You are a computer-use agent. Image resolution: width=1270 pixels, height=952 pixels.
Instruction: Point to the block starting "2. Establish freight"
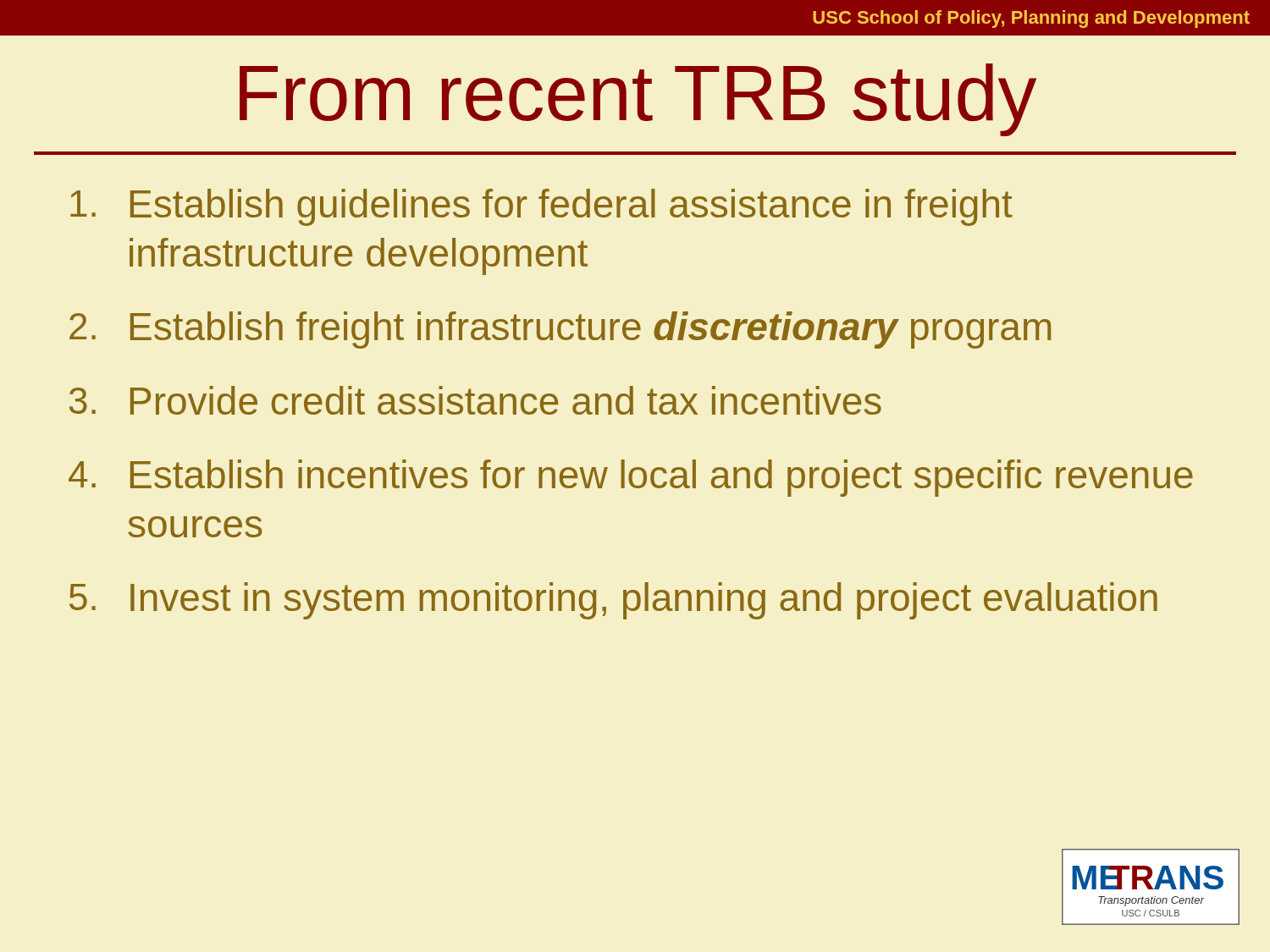click(x=643, y=327)
